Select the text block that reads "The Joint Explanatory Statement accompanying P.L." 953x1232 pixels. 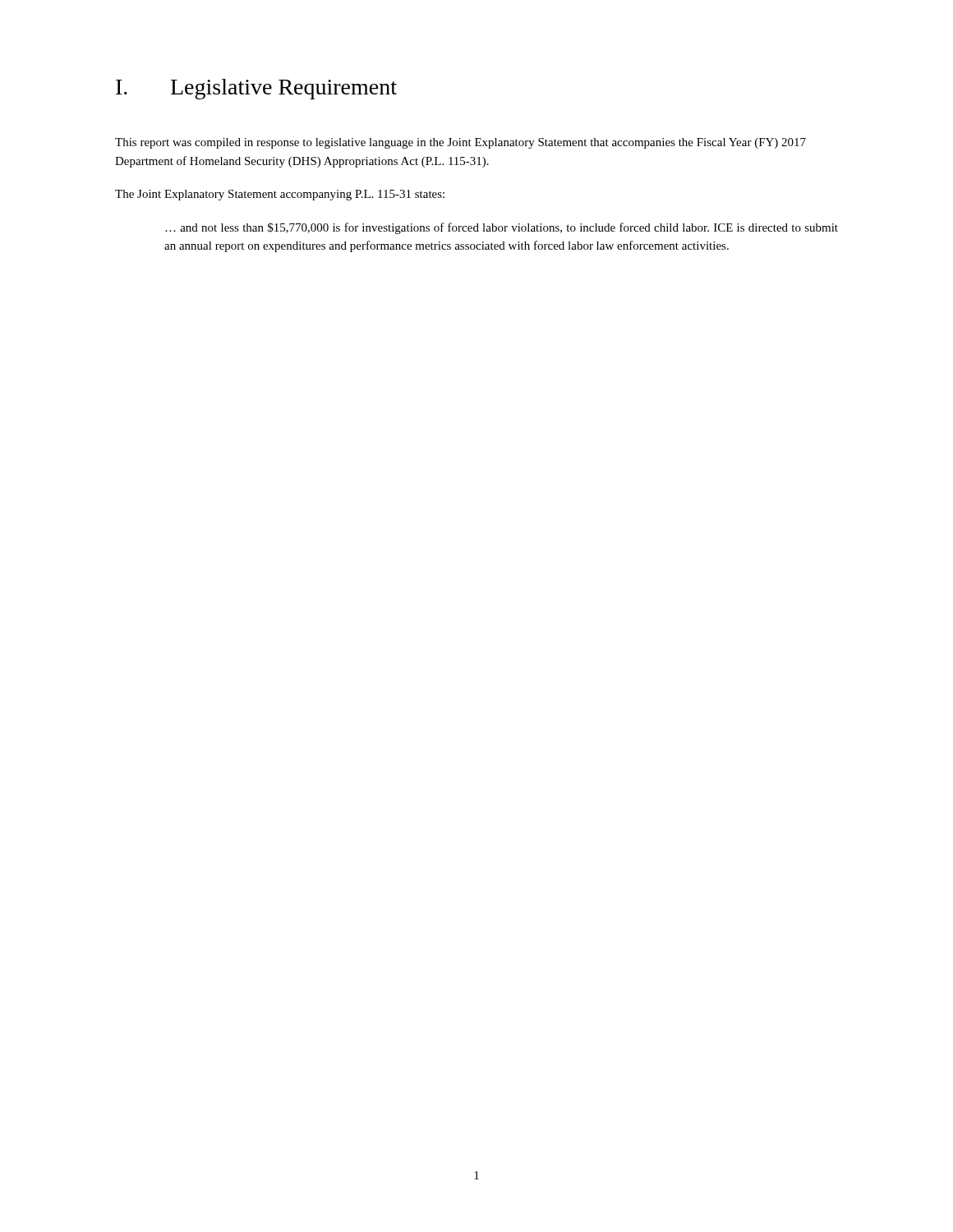[x=280, y=194]
